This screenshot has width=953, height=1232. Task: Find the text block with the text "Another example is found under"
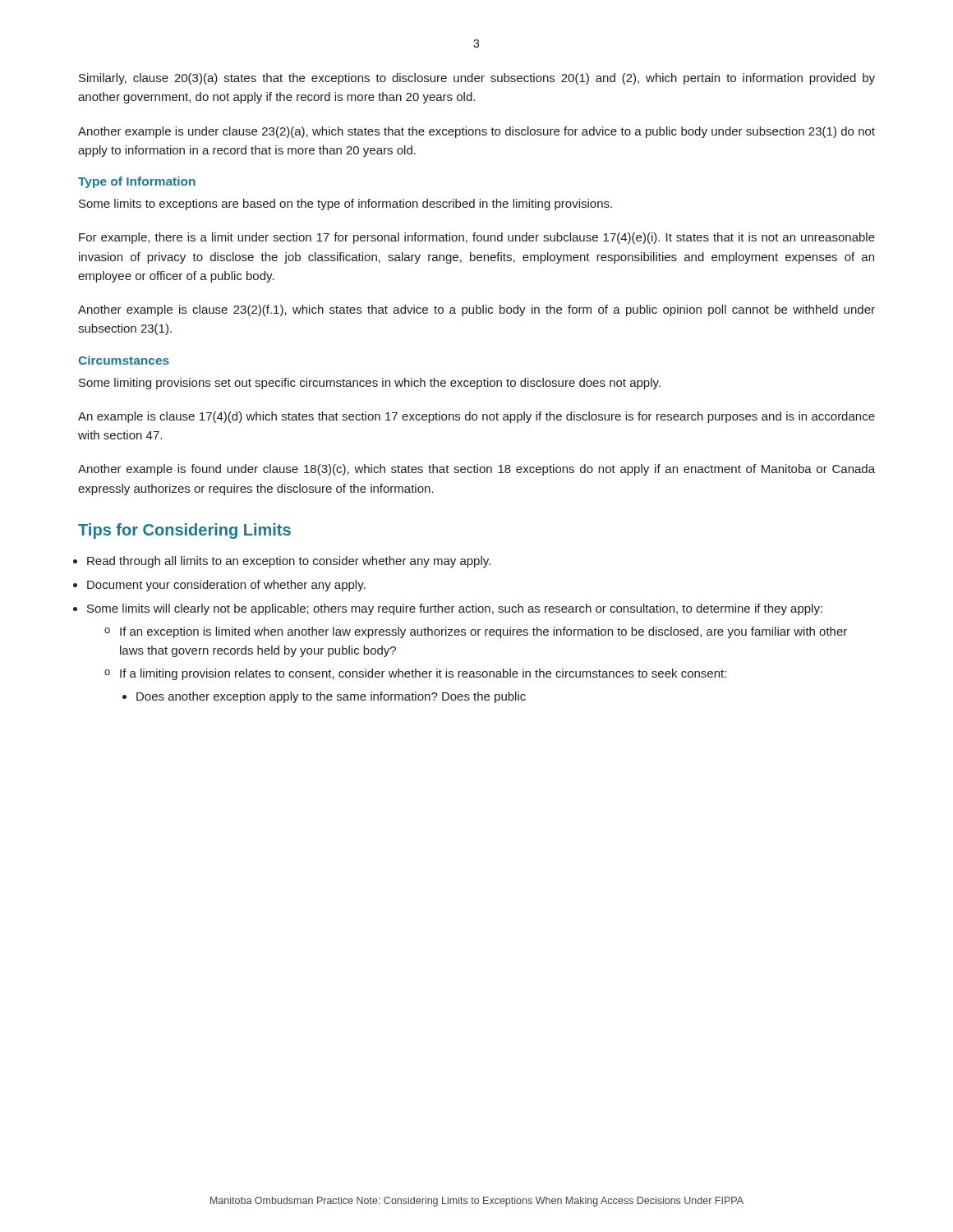coord(476,478)
